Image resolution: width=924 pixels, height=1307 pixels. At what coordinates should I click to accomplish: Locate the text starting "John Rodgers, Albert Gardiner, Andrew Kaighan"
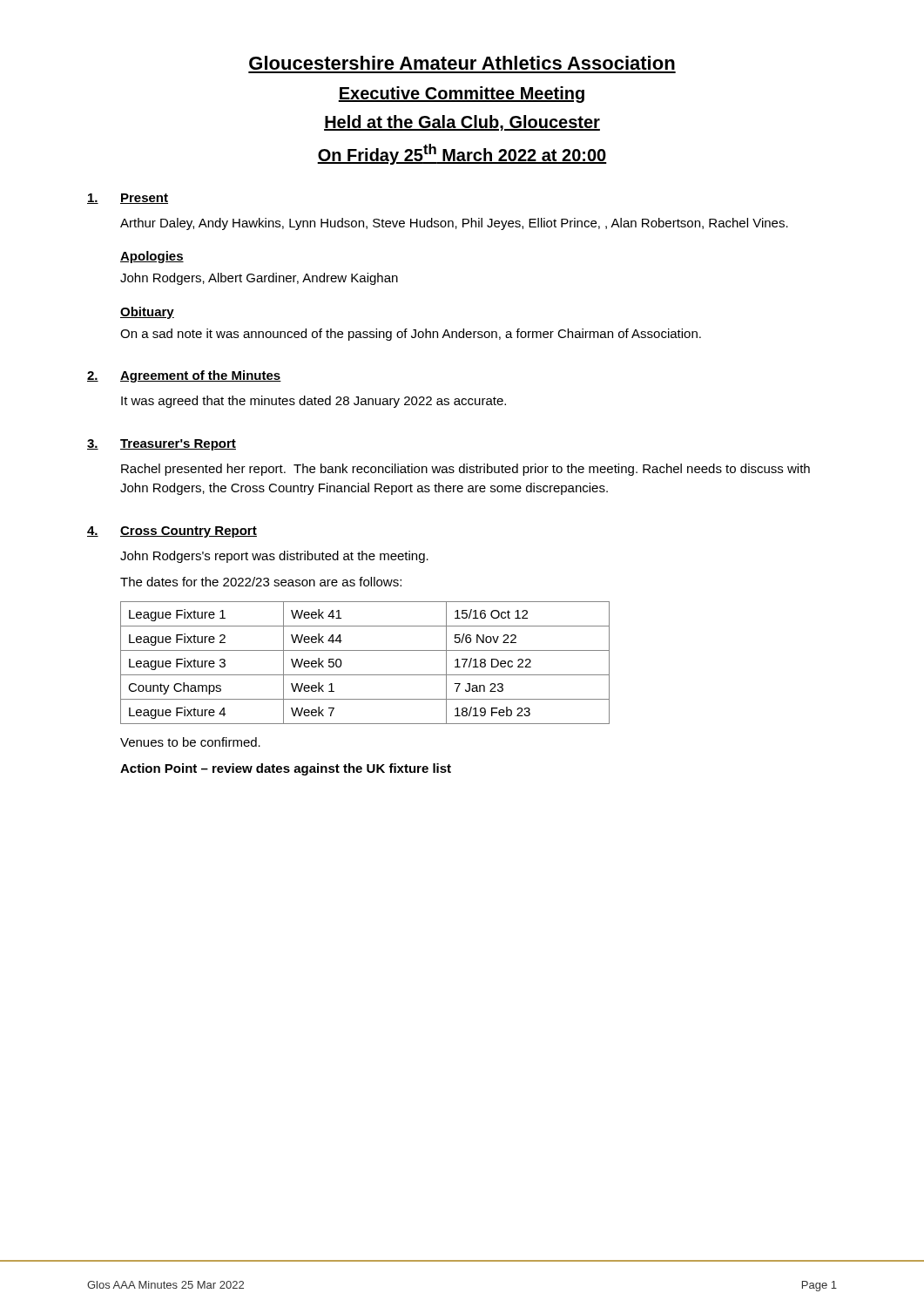coord(259,278)
